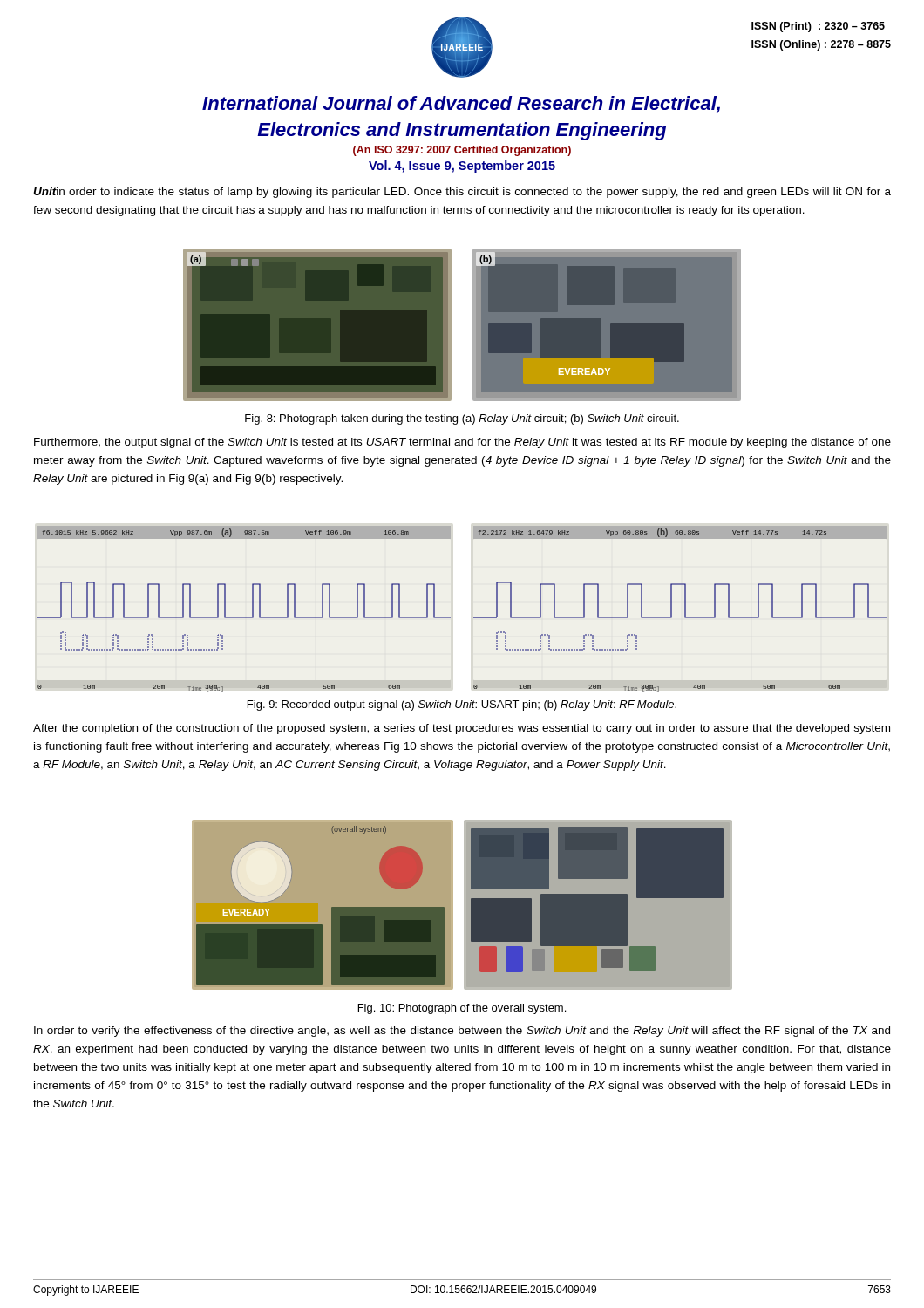Click the passage that begins "Furthermore, the output signal"

click(x=462, y=460)
